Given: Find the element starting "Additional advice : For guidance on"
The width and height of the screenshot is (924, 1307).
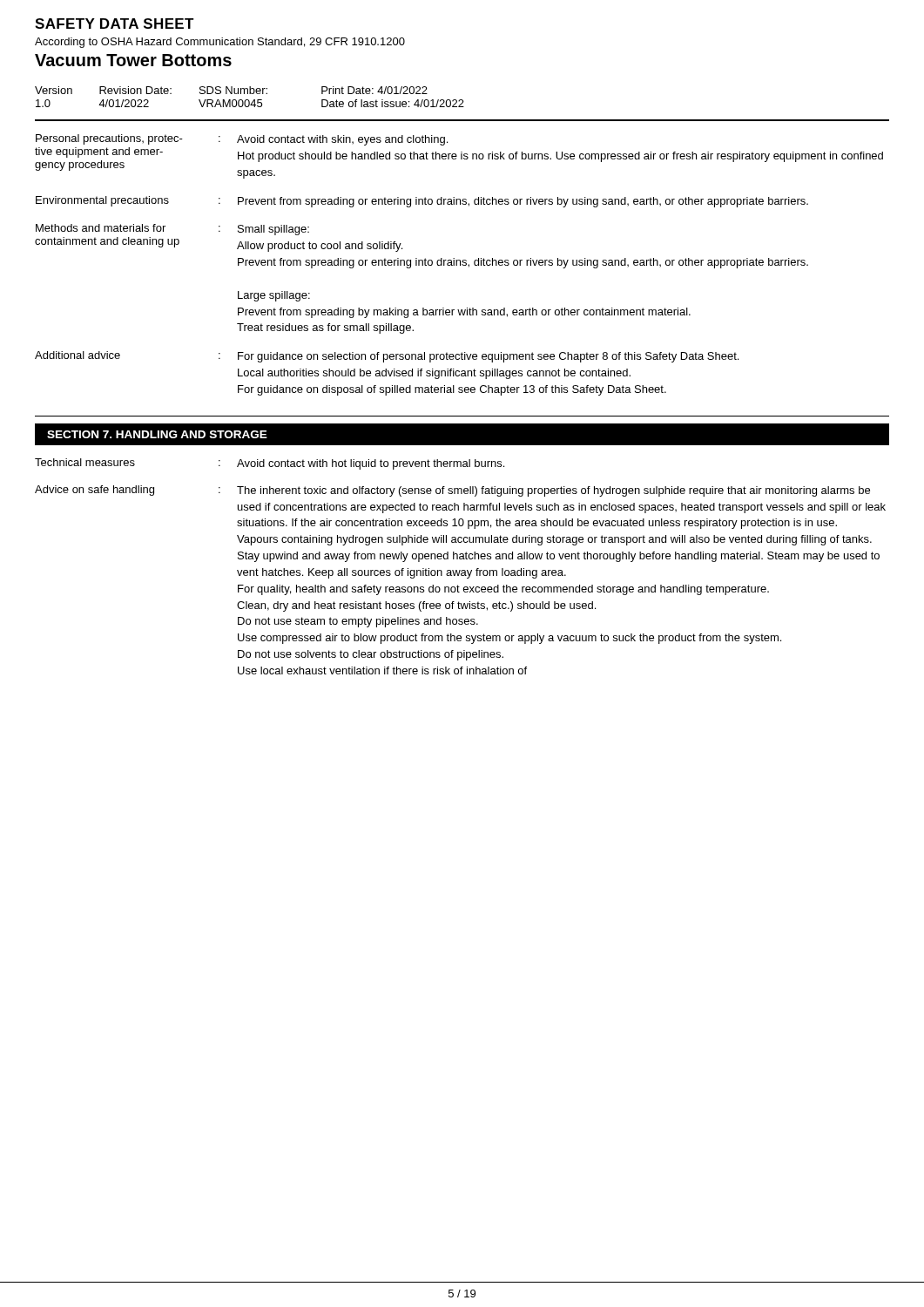Looking at the screenshot, I should 462,373.
